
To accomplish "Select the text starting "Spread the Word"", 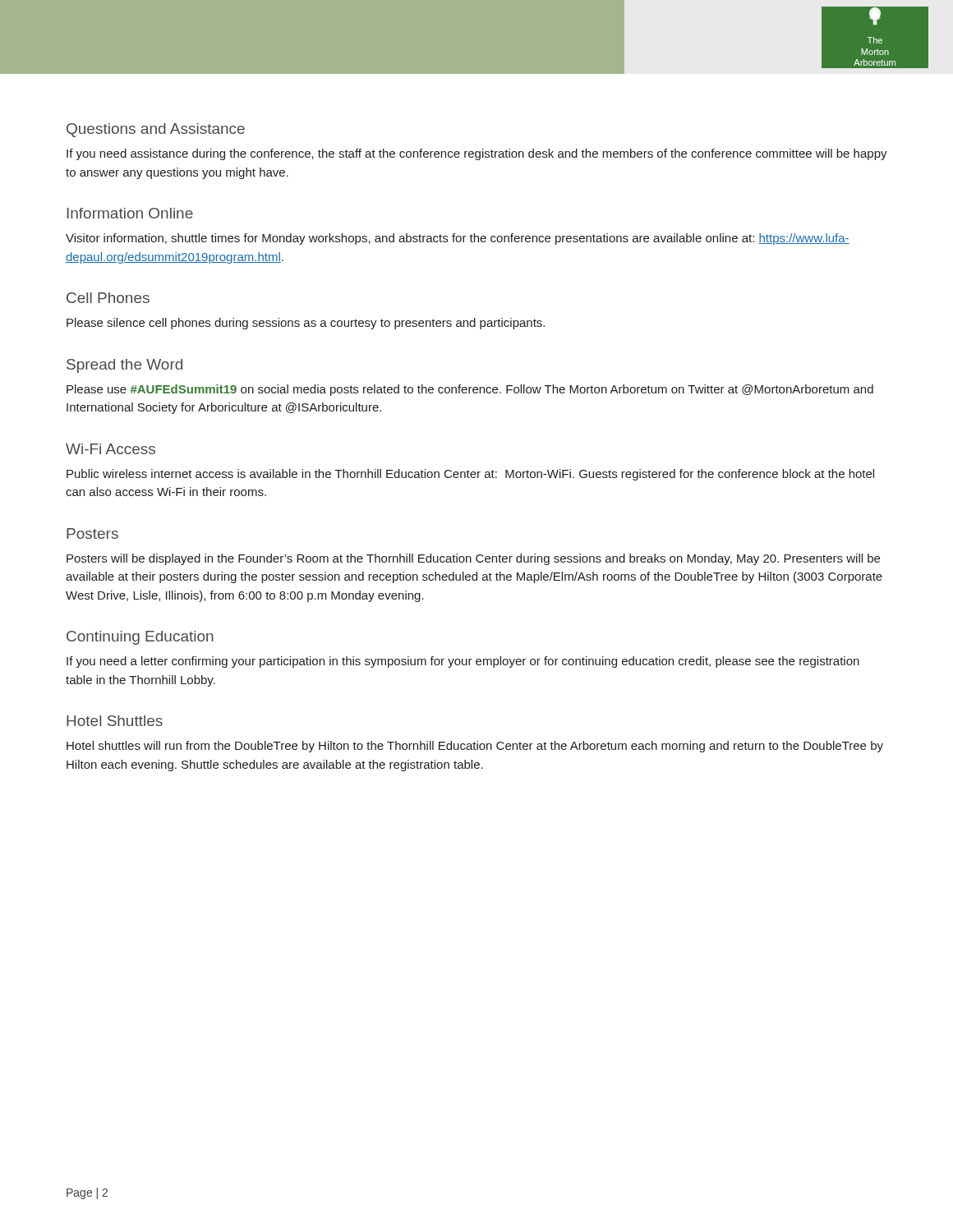I will point(125,364).
